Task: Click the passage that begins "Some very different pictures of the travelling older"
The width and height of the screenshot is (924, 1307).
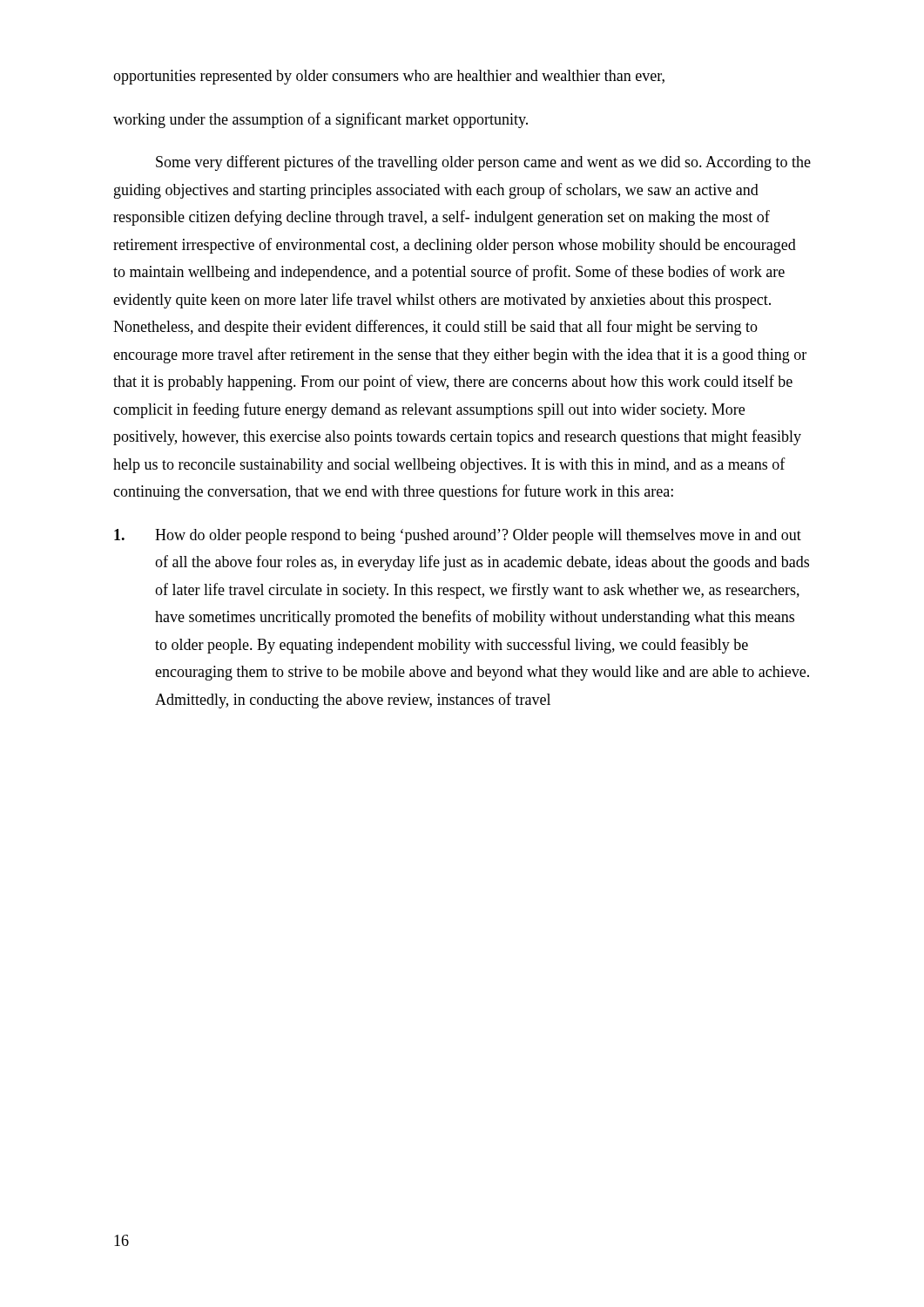Action: [462, 327]
